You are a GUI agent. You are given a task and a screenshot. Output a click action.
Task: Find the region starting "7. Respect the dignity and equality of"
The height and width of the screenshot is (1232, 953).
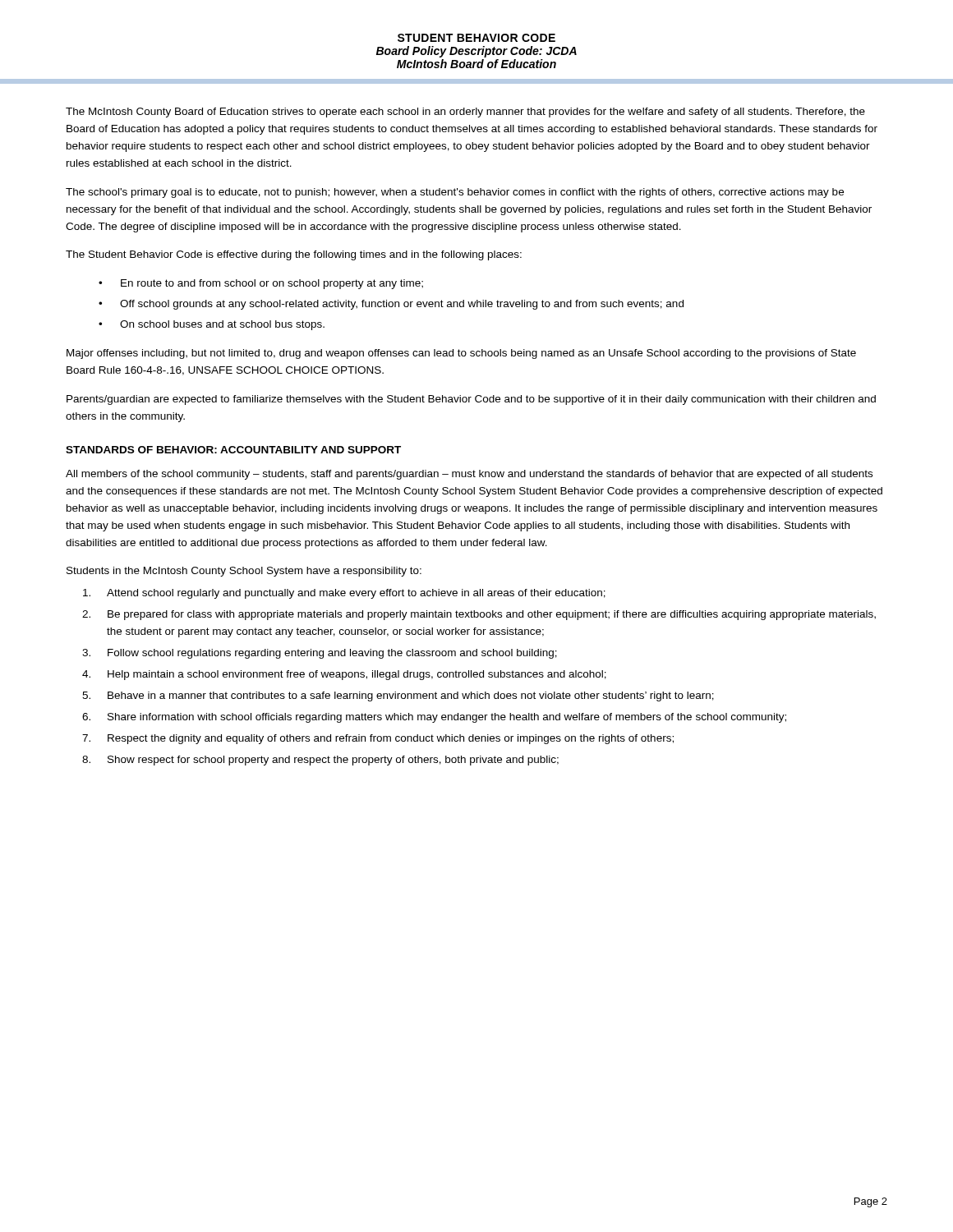[x=485, y=739]
